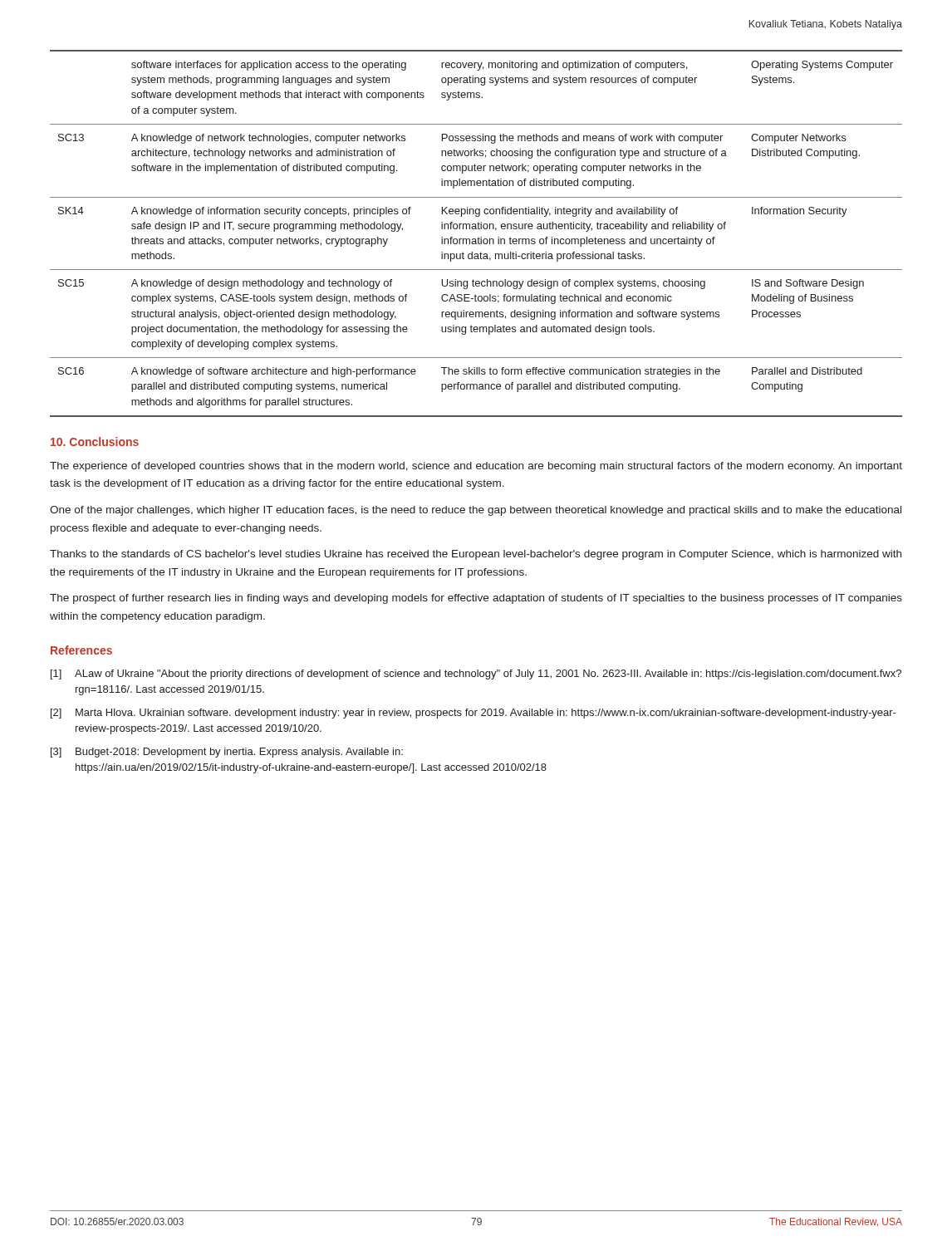Click on the text block starting "[1] ALaw of Ukraine "About the"

(x=476, y=681)
